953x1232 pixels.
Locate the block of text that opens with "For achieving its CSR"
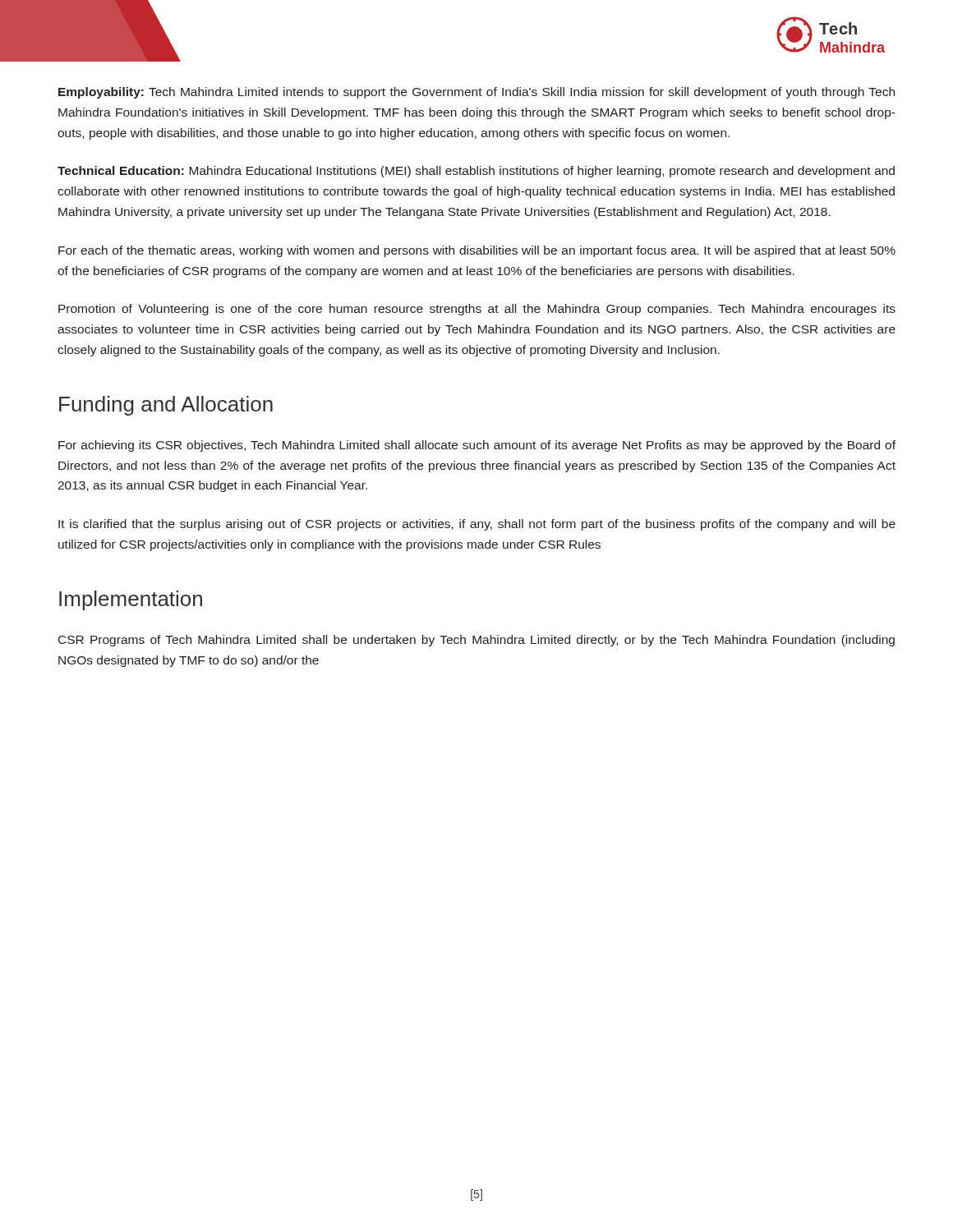[x=476, y=465]
